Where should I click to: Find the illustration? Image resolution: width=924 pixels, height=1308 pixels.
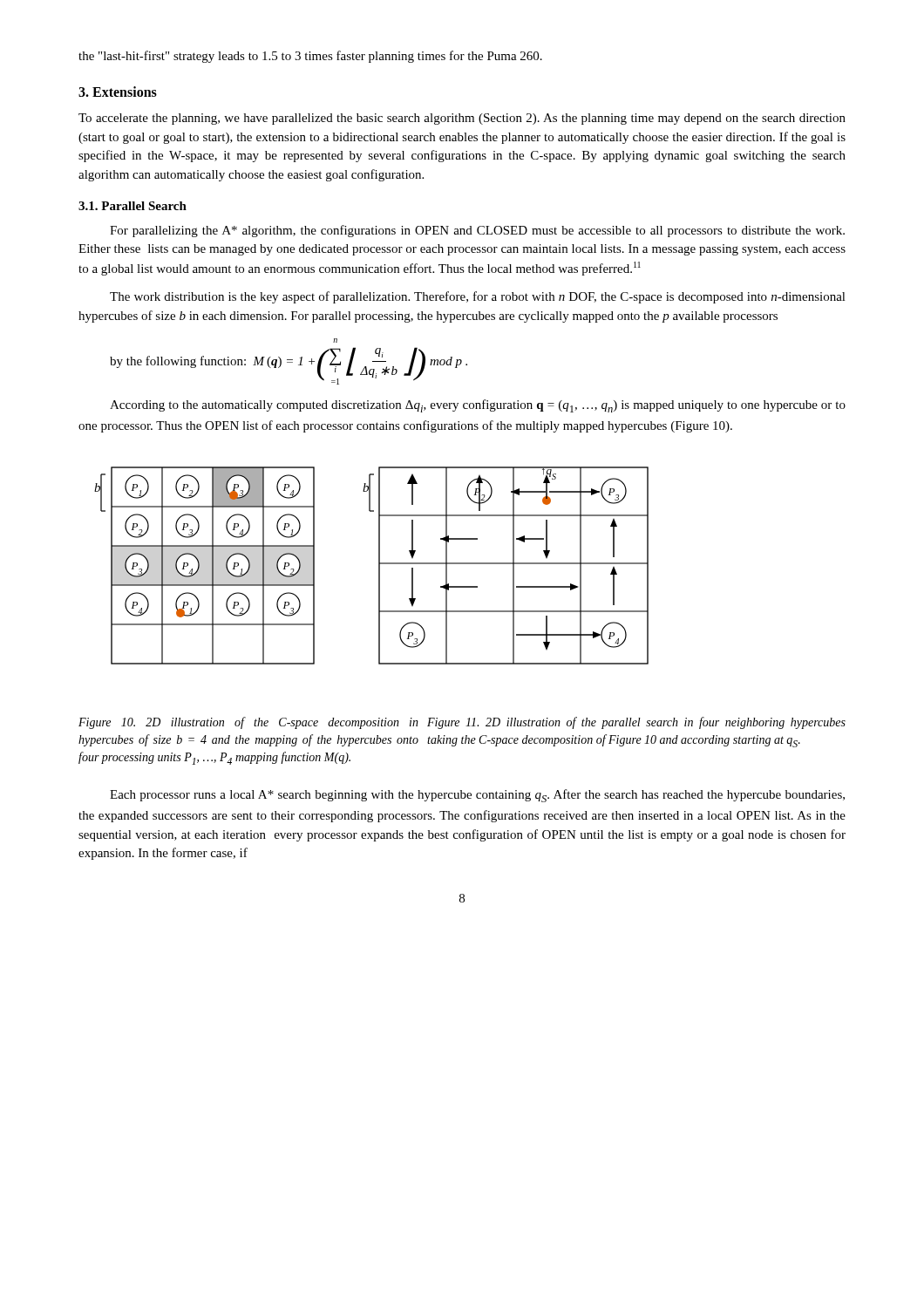(462, 576)
